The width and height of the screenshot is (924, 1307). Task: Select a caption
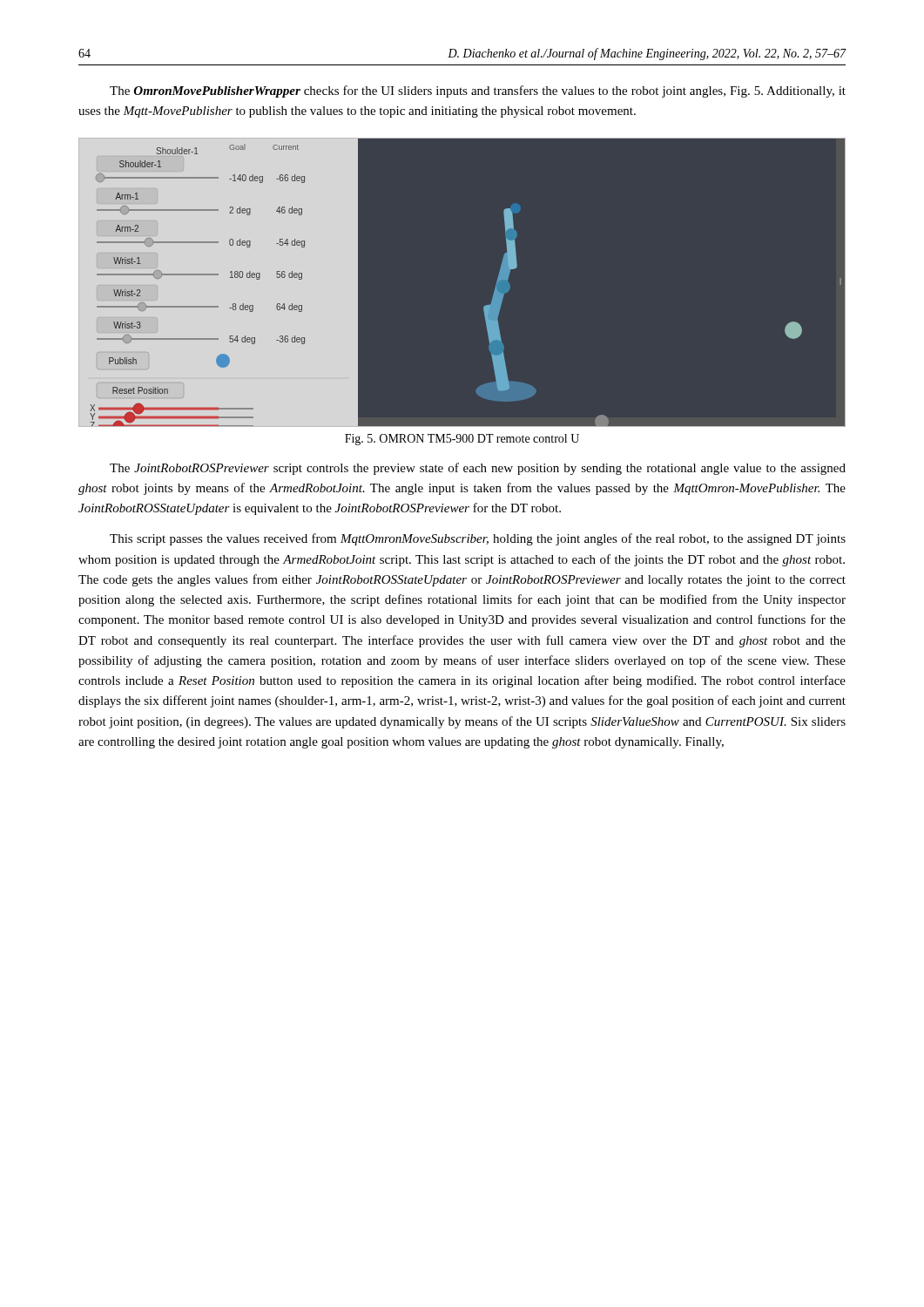(462, 438)
